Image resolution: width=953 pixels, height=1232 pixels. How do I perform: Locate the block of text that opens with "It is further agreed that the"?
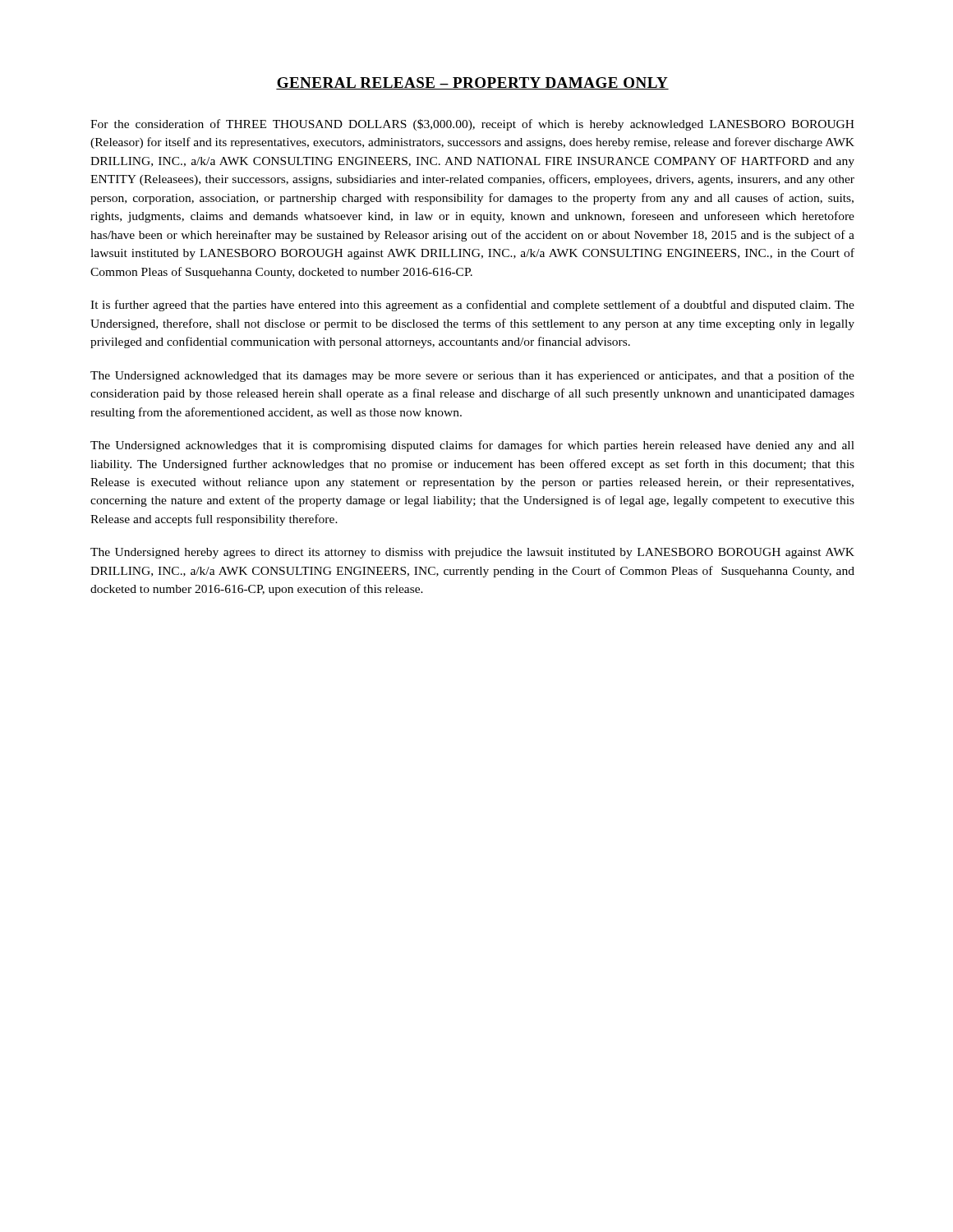tap(472, 323)
